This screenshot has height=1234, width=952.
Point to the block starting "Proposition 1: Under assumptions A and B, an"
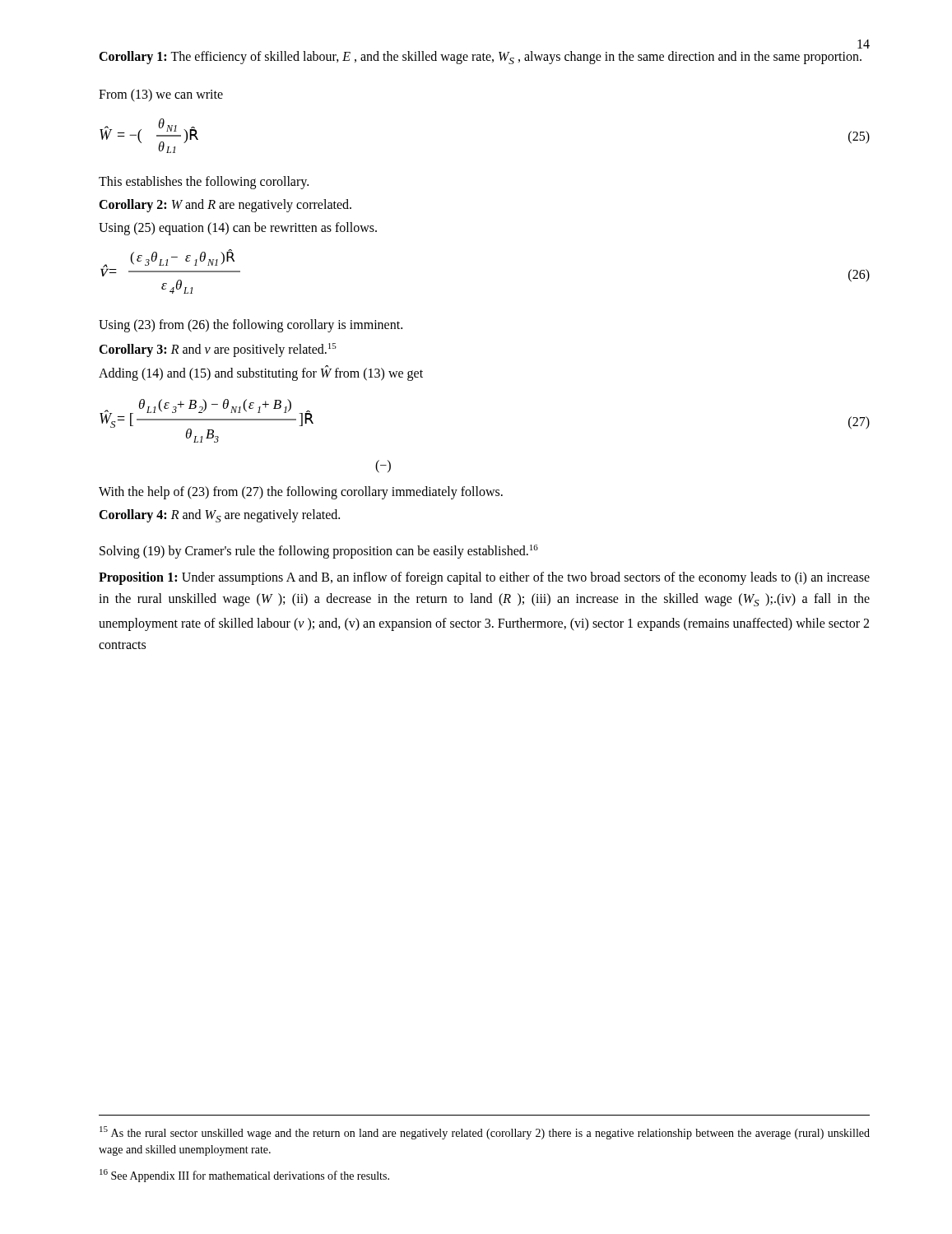(484, 611)
